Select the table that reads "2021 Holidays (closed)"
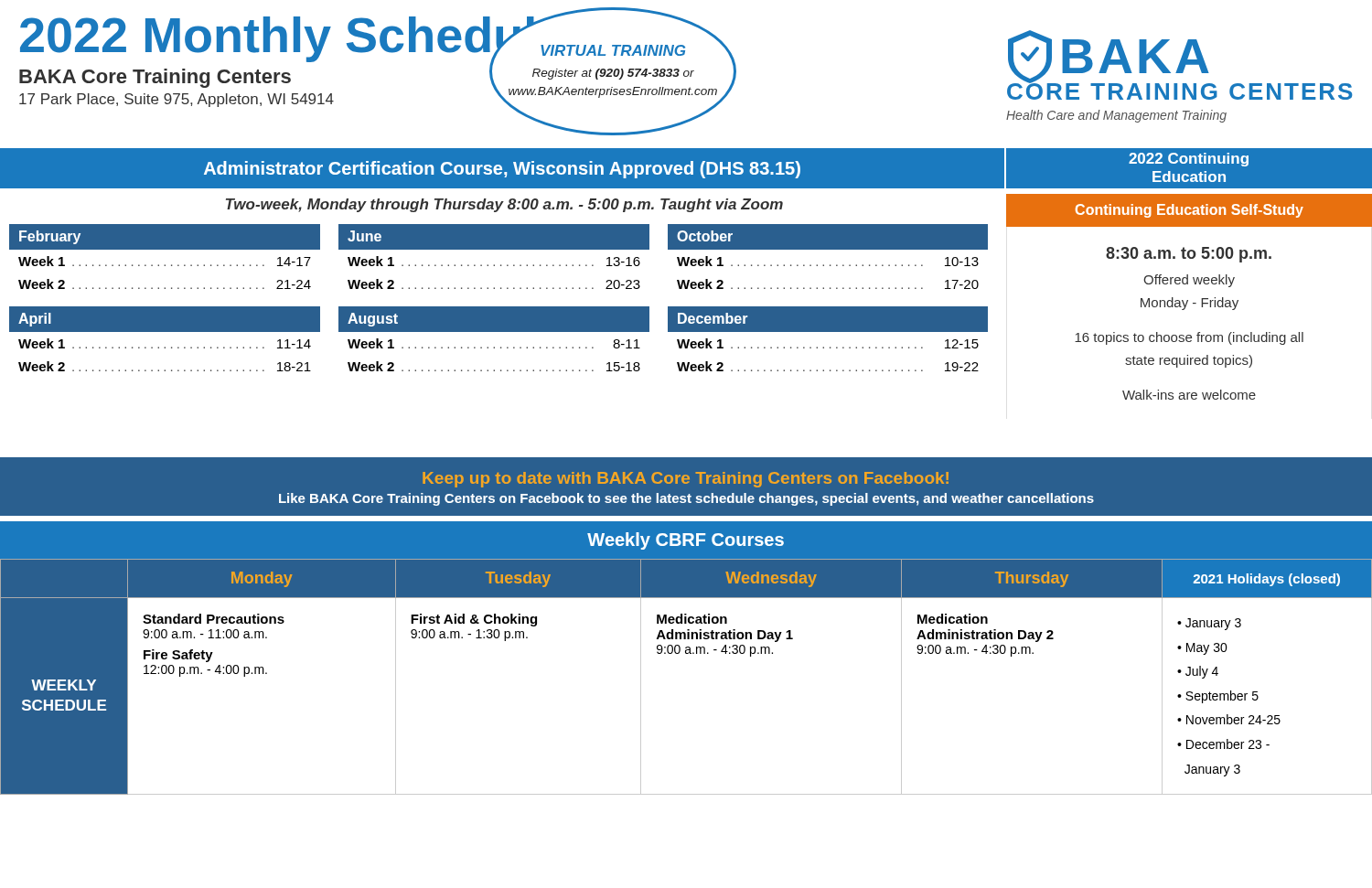Image resolution: width=1372 pixels, height=888 pixels. click(x=686, y=677)
